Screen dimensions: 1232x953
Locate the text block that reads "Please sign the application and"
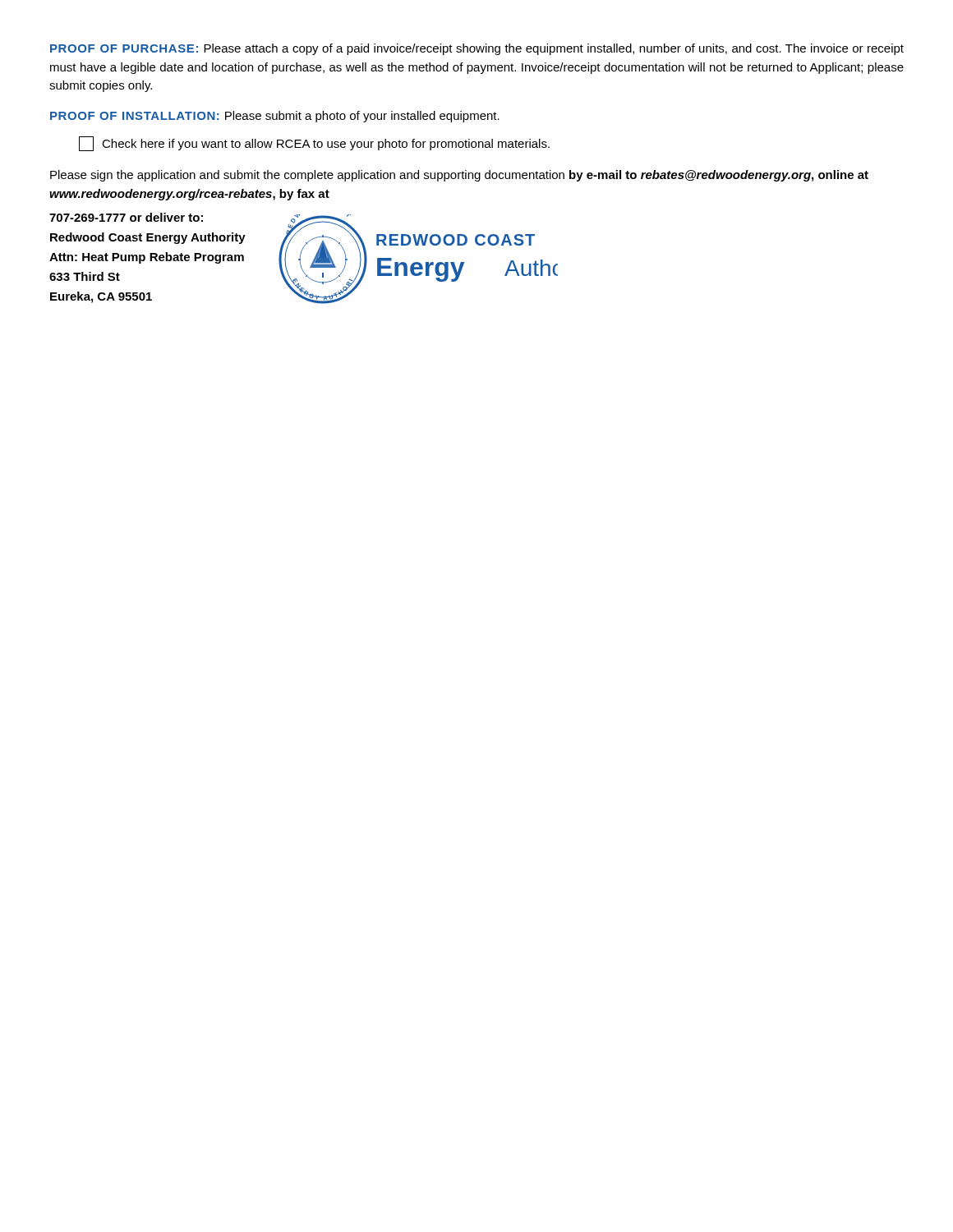pos(459,184)
